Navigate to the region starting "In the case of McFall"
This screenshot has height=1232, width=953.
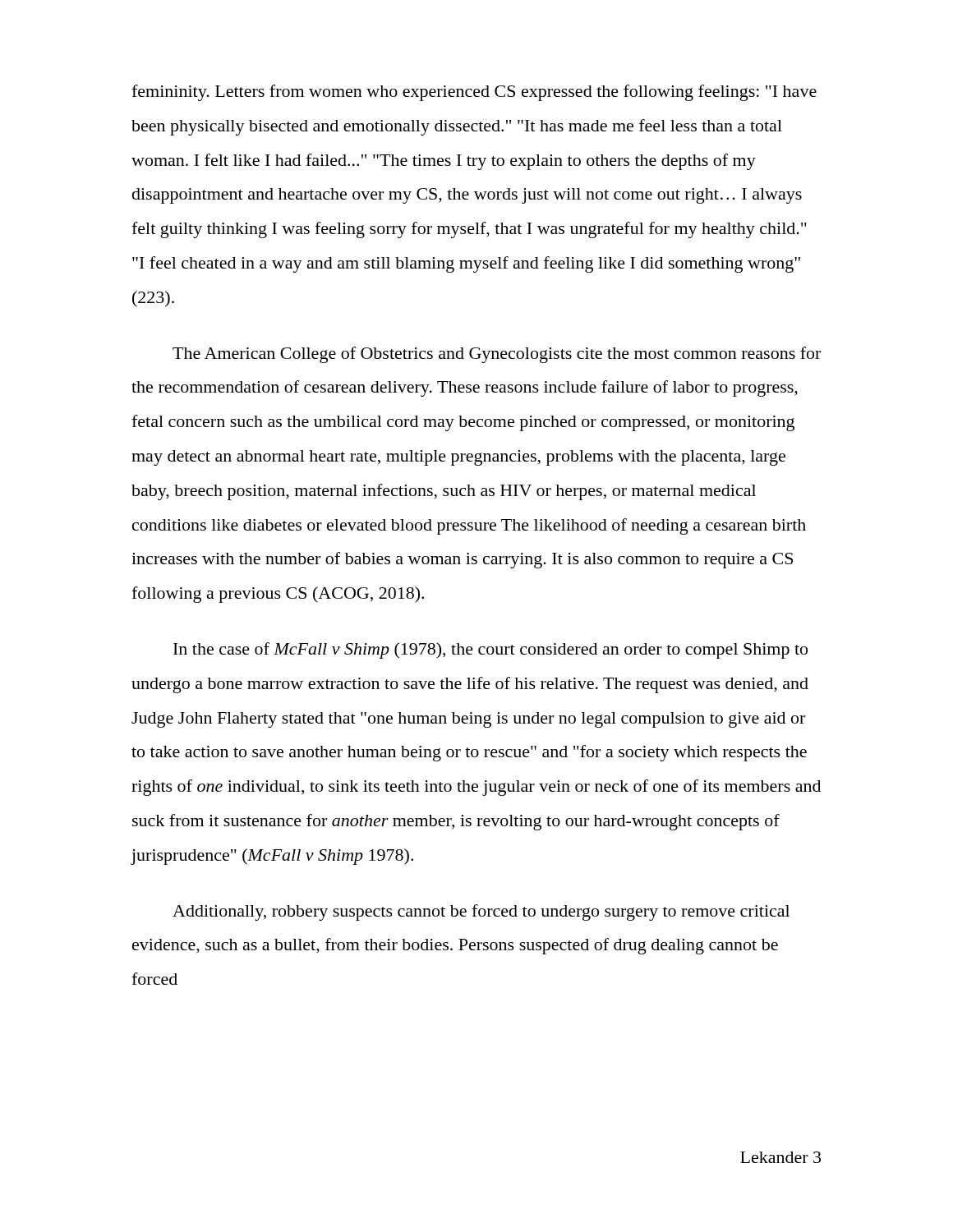[x=476, y=752]
